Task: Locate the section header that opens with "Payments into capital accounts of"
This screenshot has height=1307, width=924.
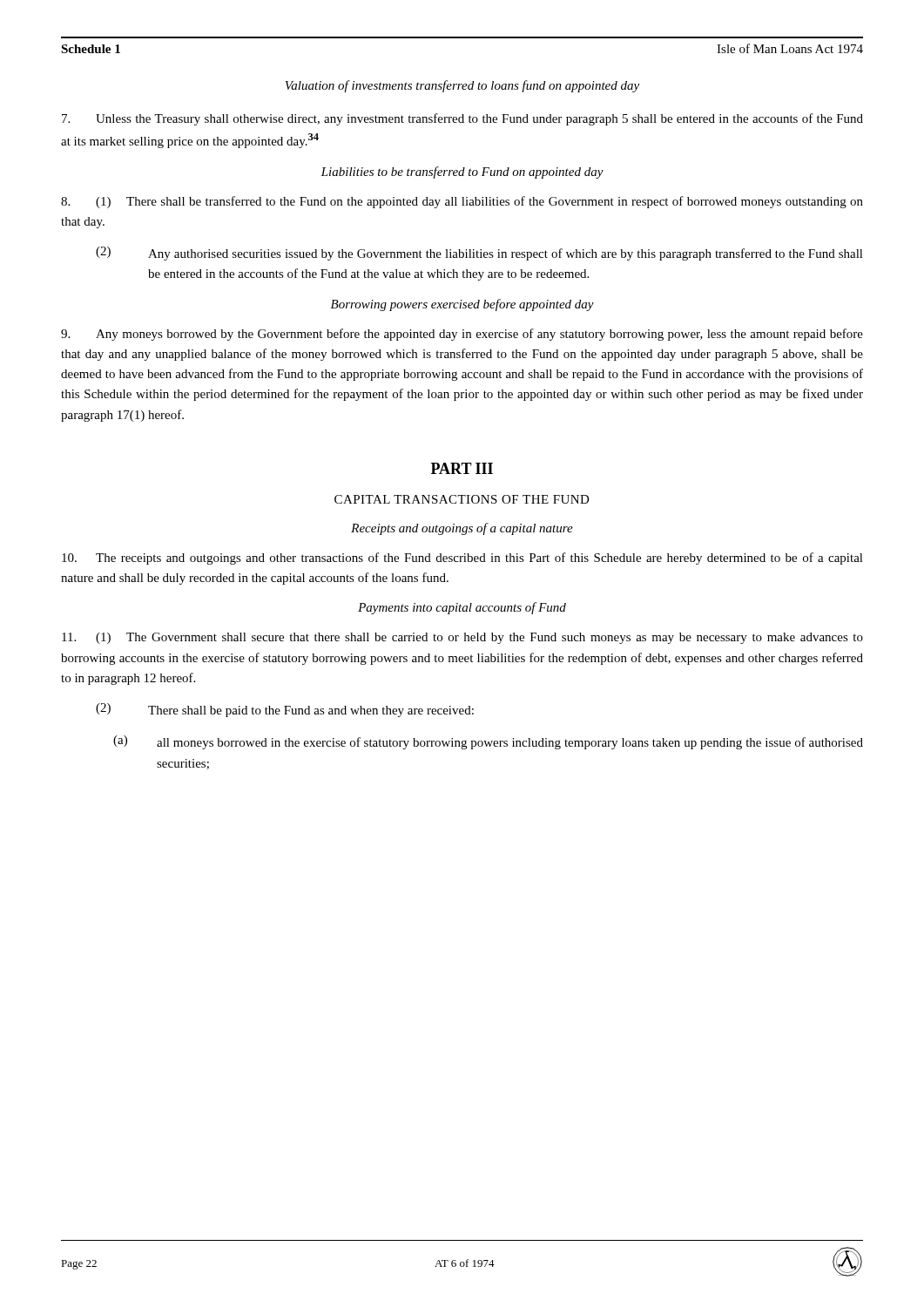Action: tap(462, 608)
